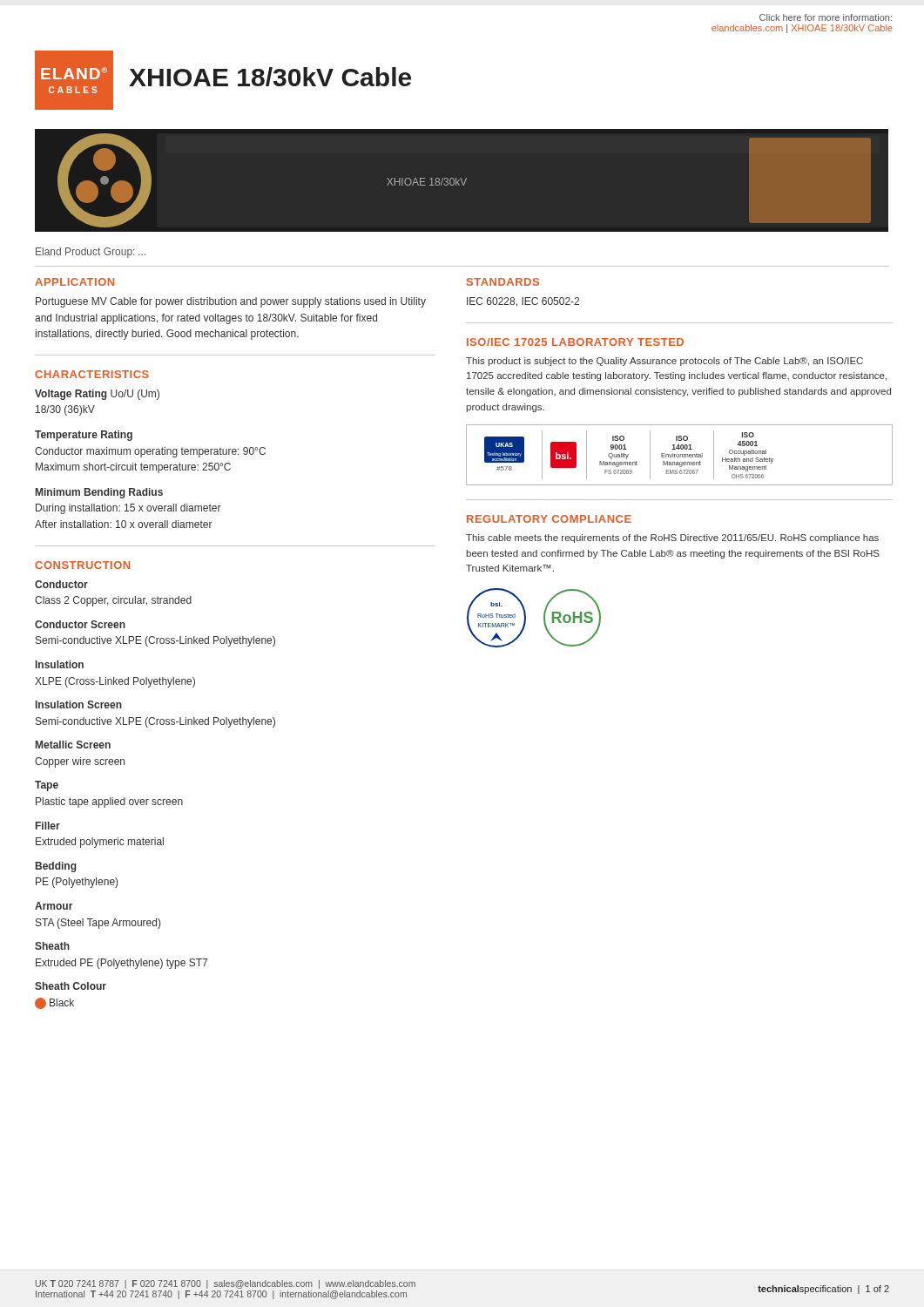Click the passage that begins "Temperature Rating Conductor maximum operating temperature: 90°C Maximum"

click(150, 451)
